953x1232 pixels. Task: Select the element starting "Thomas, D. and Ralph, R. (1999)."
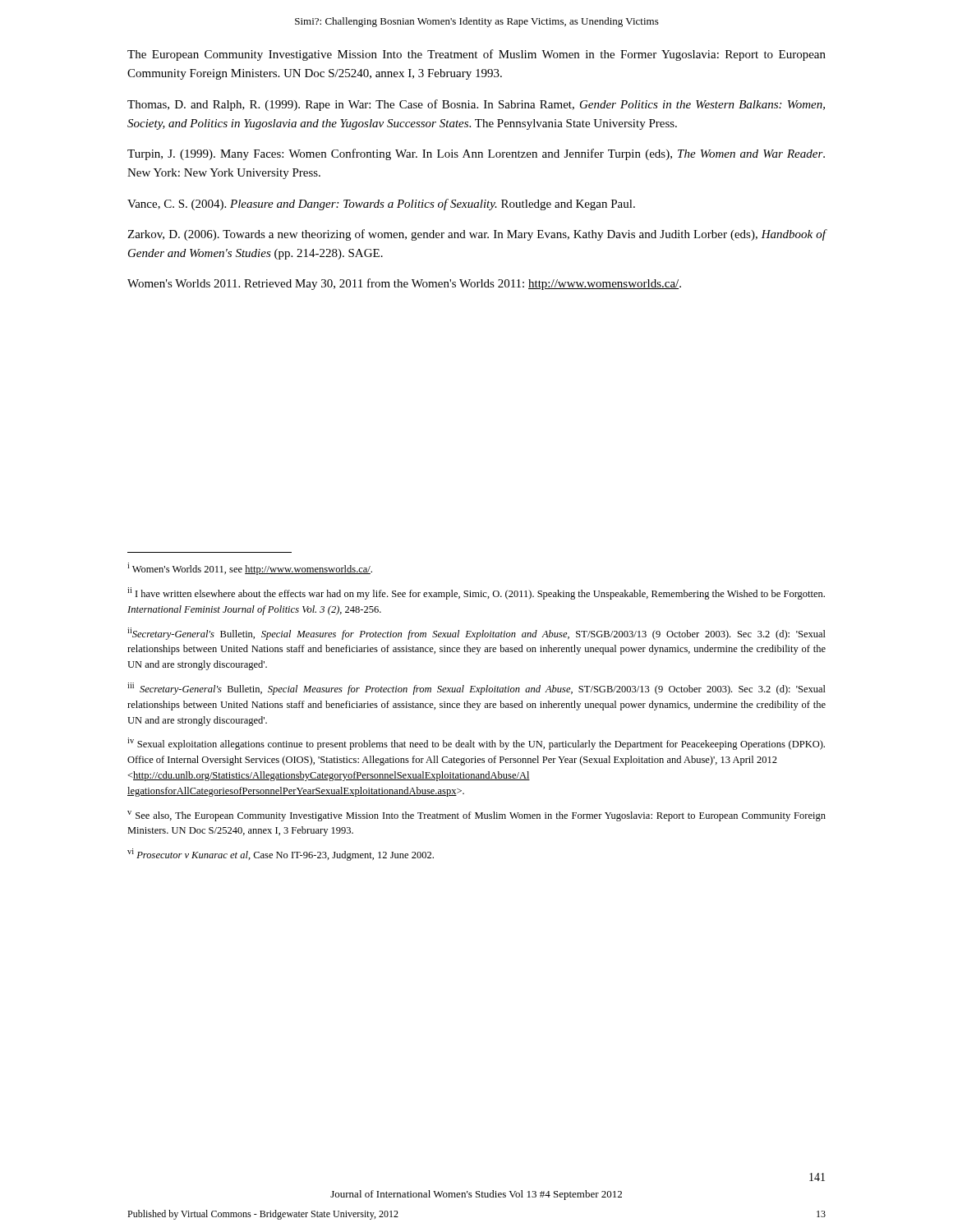(476, 113)
